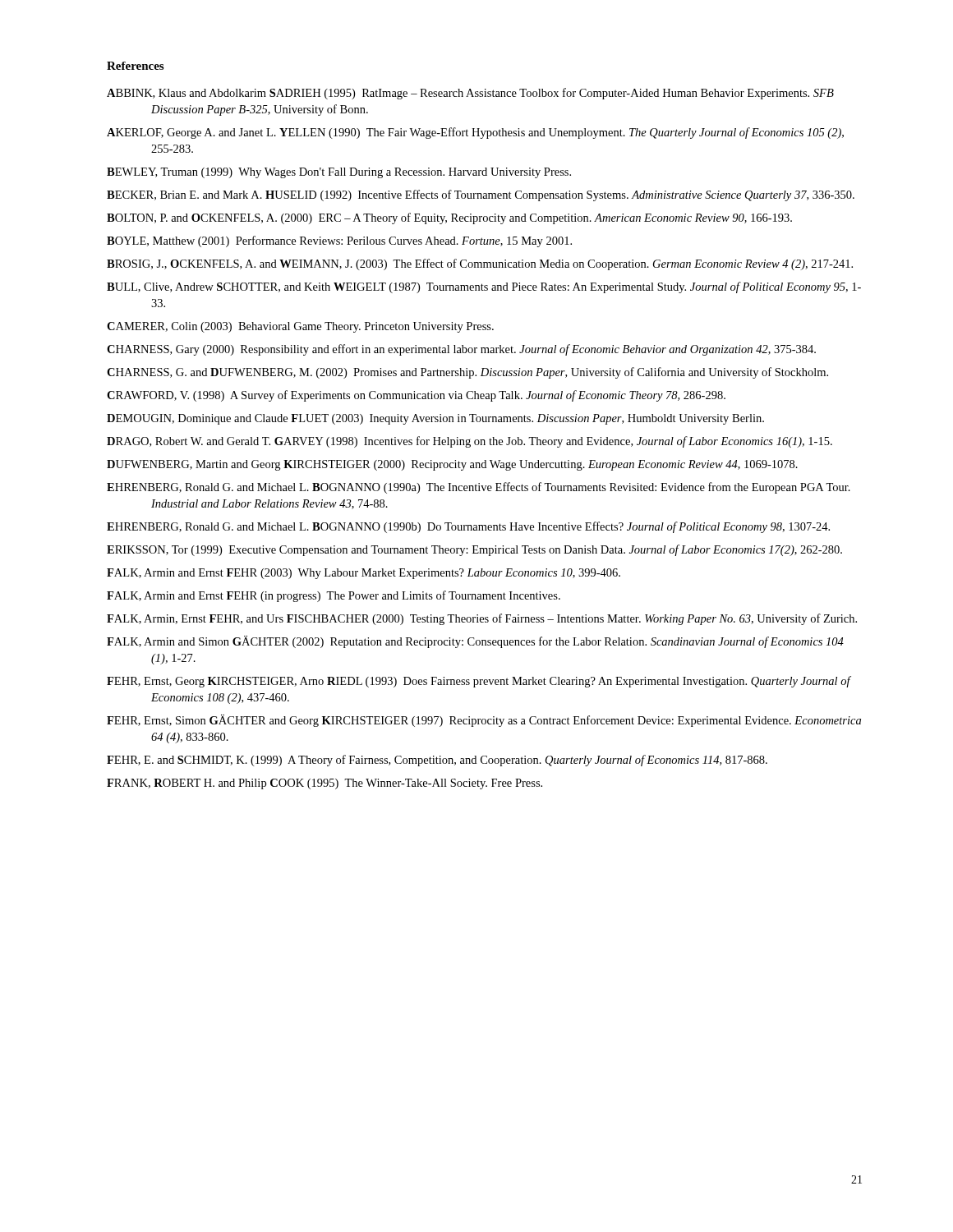Where is the passage that starts "ABBINK, Klaus and Abdolkarim"?
Image resolution: width=953 pixels, height=1232 pixels.
pyautogui.click(x=470, y=101)
